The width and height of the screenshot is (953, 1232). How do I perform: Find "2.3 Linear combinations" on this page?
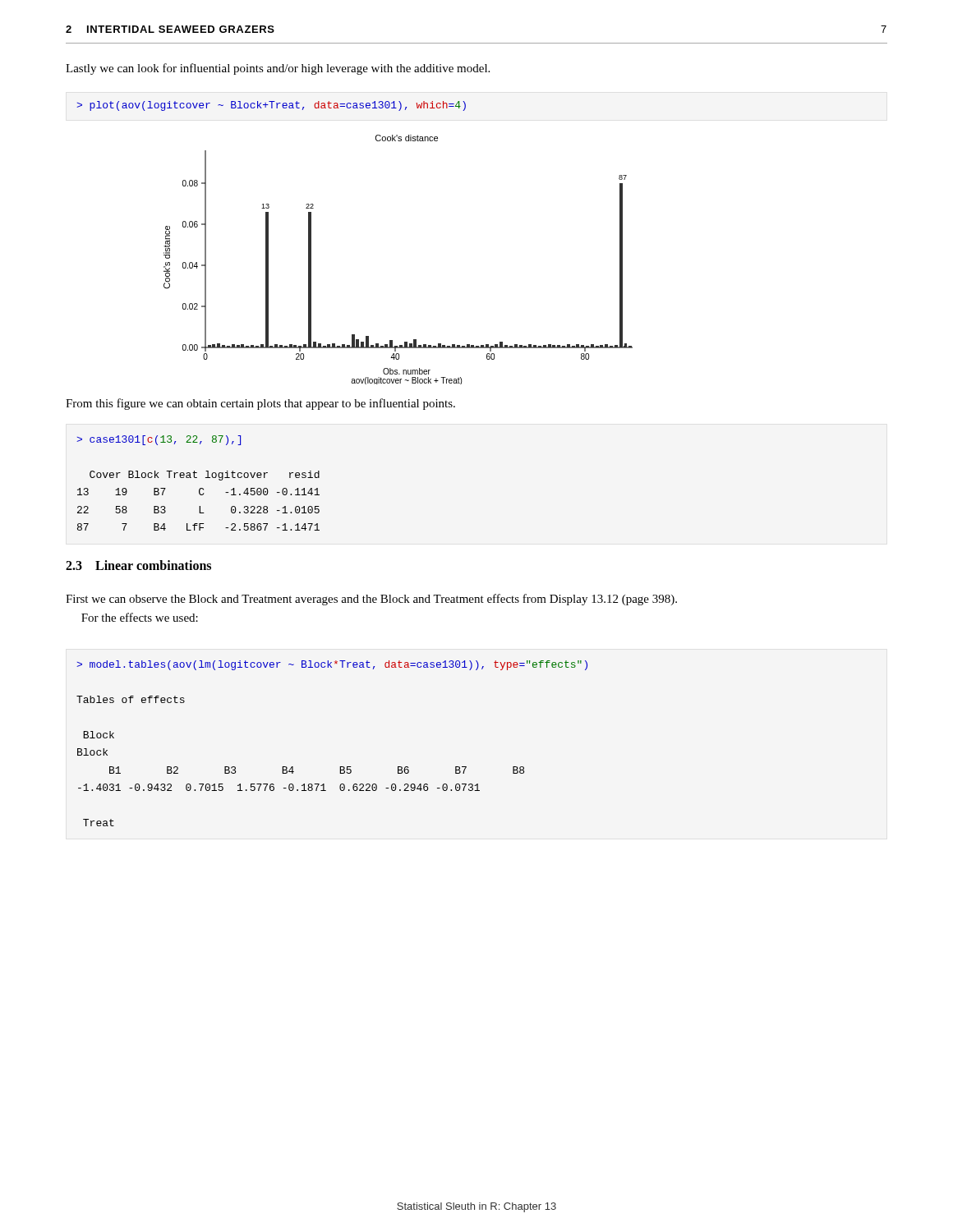click(139, 565)
